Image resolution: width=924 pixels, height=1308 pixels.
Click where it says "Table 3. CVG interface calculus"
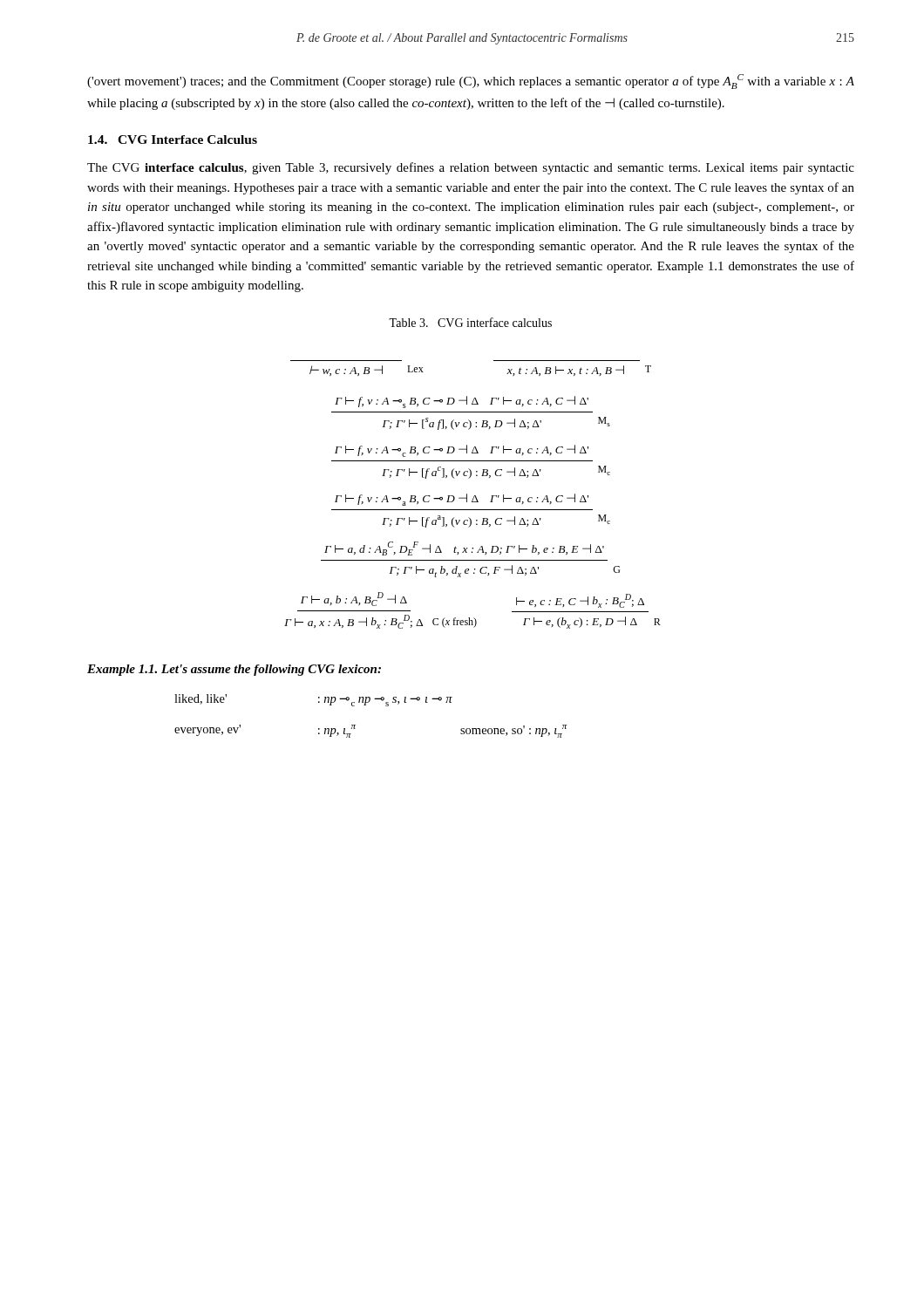471,323
